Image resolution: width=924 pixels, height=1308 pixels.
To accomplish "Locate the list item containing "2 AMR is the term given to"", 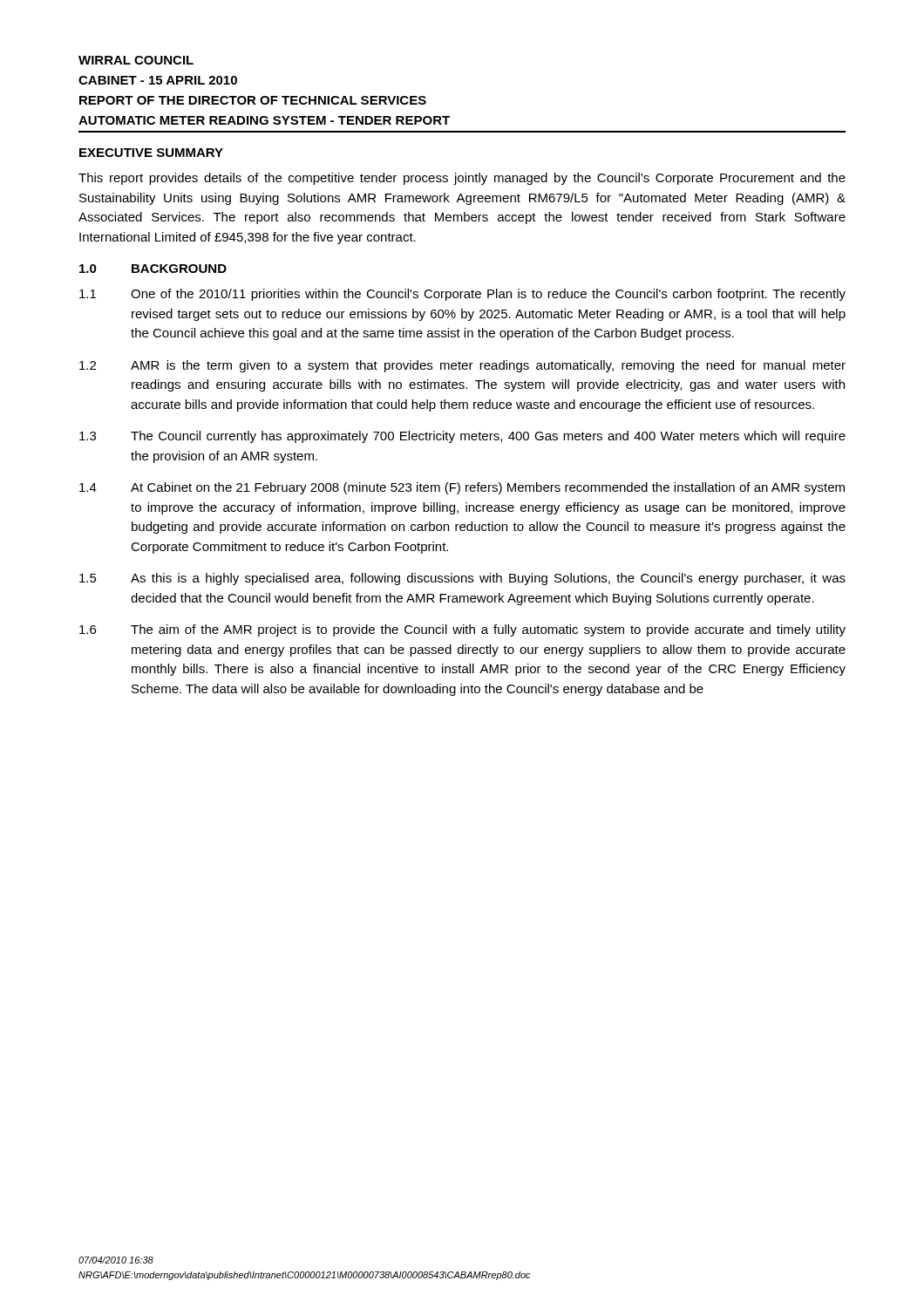I will pyautogui.click(x=462, y=385).
